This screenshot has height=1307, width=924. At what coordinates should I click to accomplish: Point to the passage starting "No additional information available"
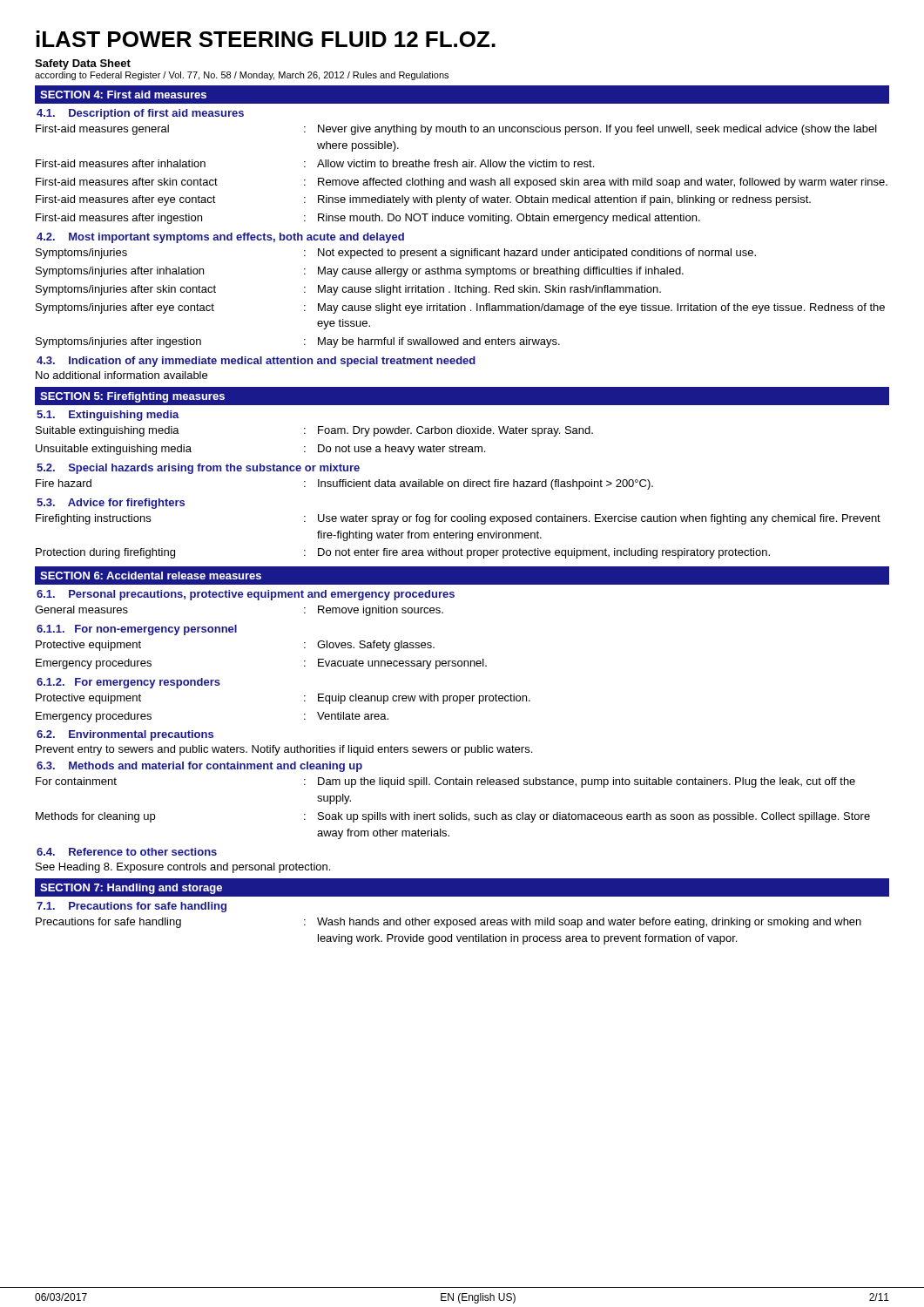click(x=121, y=375)
